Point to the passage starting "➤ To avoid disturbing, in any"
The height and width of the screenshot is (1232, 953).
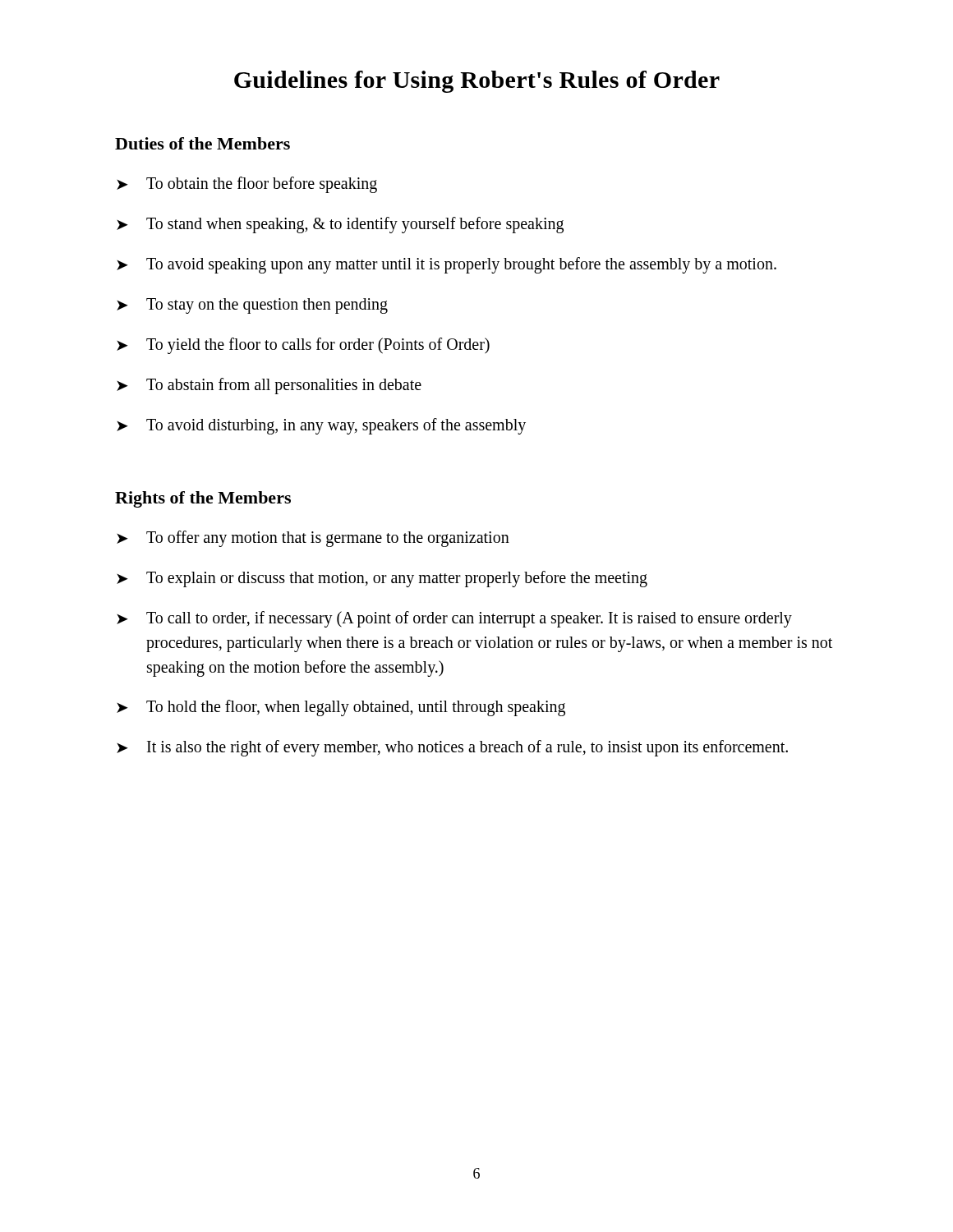click(476, 425)
